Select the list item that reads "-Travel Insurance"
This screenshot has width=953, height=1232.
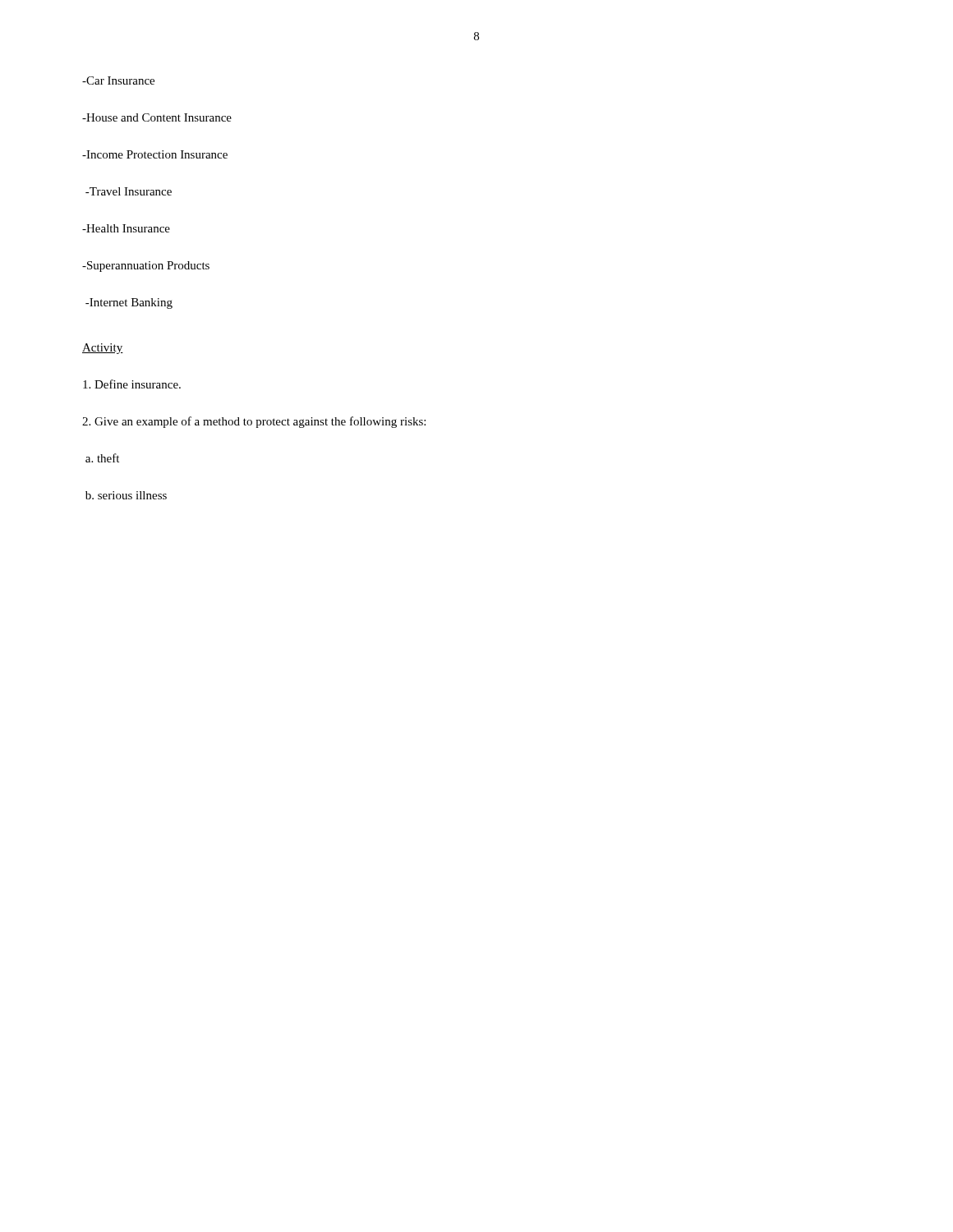[x=127, y=191]
